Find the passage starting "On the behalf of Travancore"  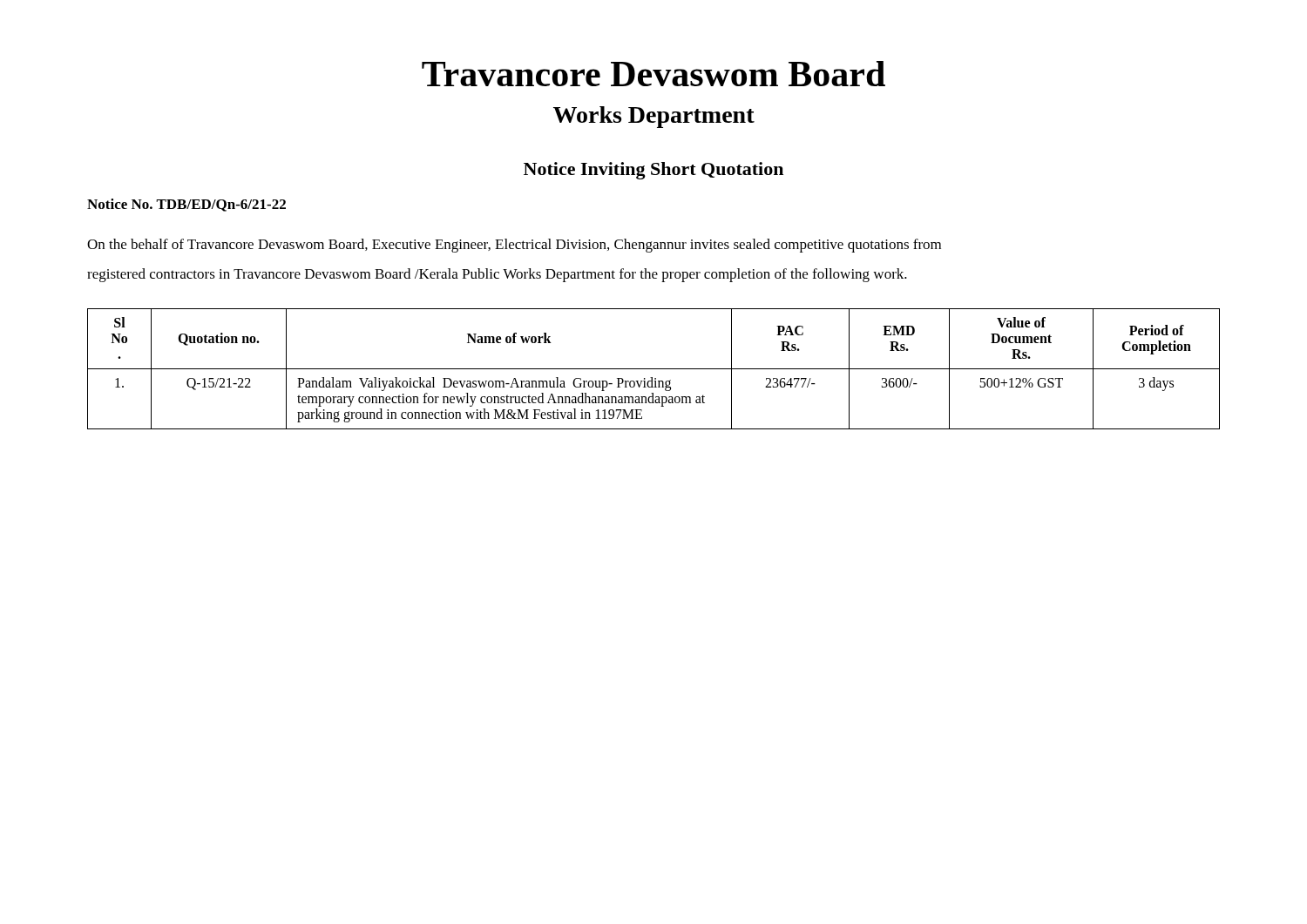point(514,244)
